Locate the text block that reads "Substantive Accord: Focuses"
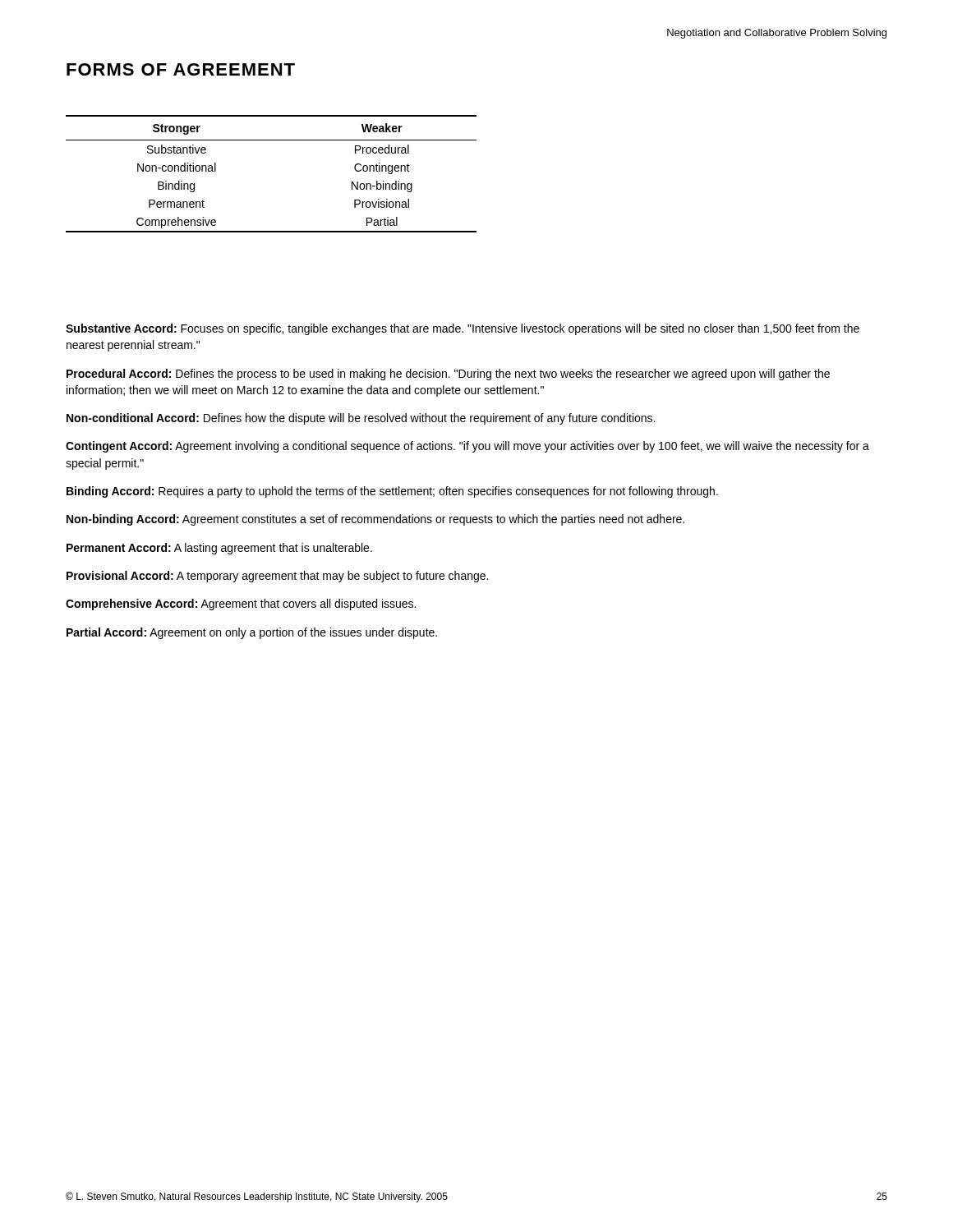This screenshot has width=953, height=1232. pos(463,337)
